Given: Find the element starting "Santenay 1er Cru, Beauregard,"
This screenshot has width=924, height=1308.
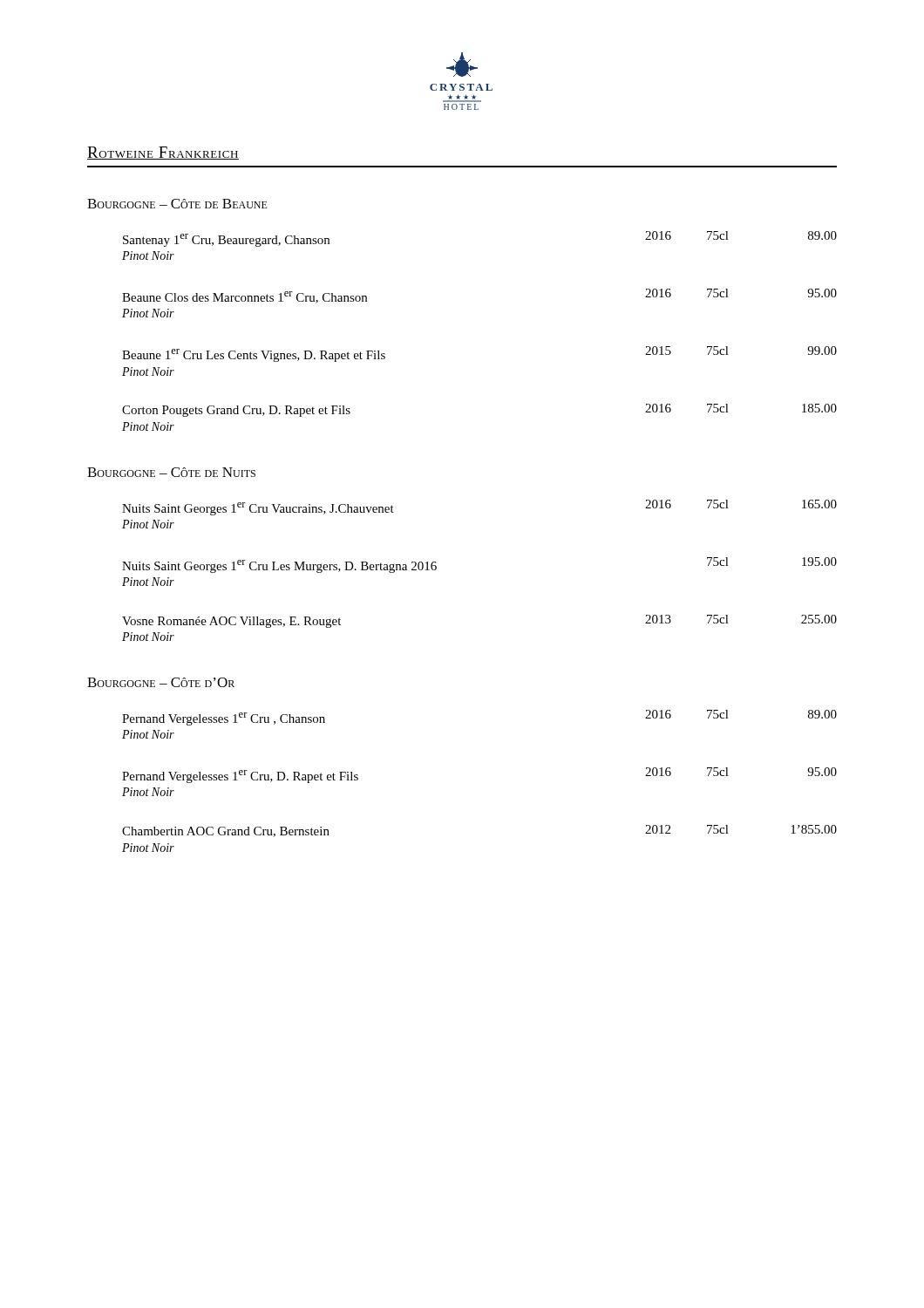Looking at the screenshot, I should (x=222, y=239).
